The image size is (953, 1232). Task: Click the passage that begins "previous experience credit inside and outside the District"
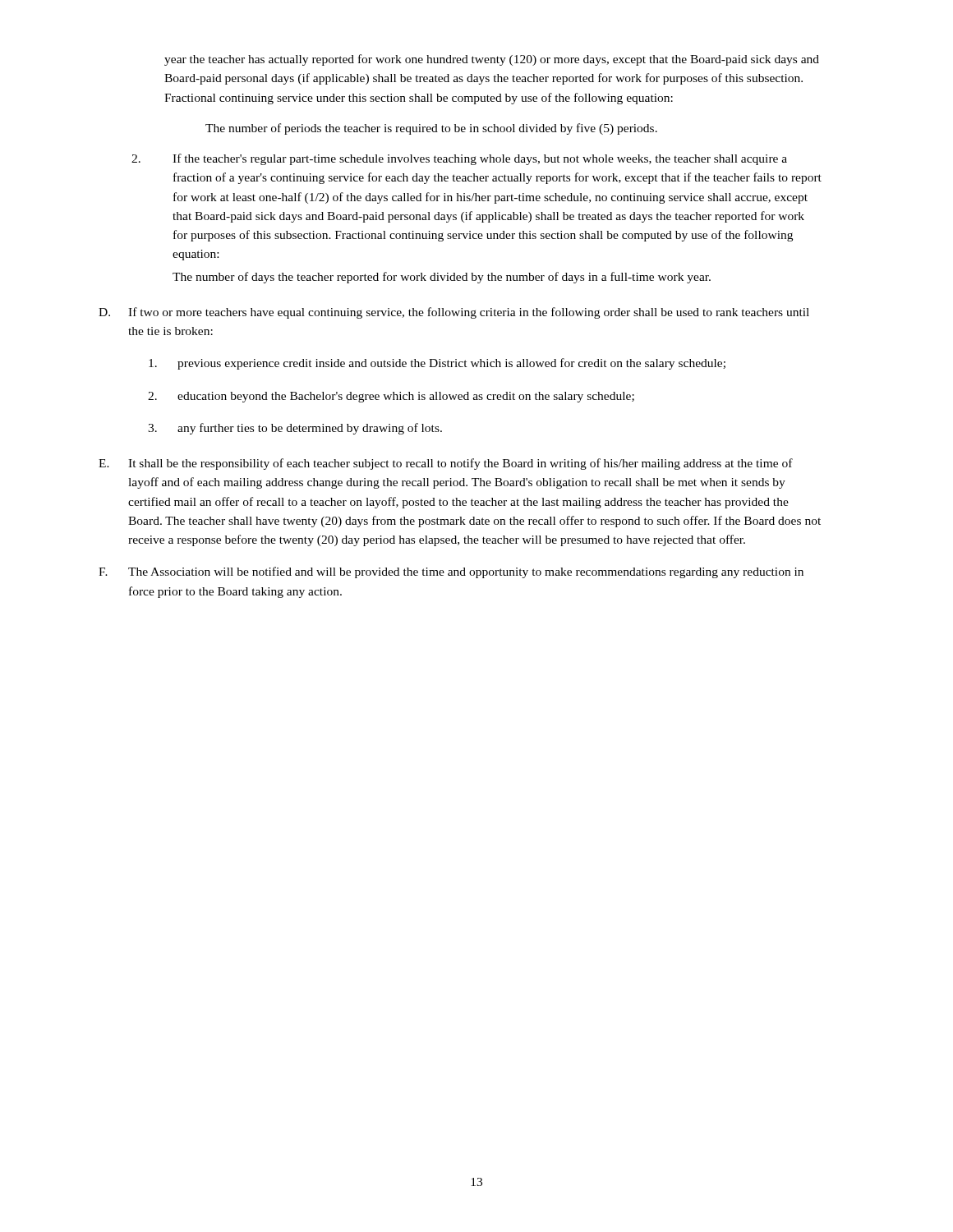coord(485,363)
